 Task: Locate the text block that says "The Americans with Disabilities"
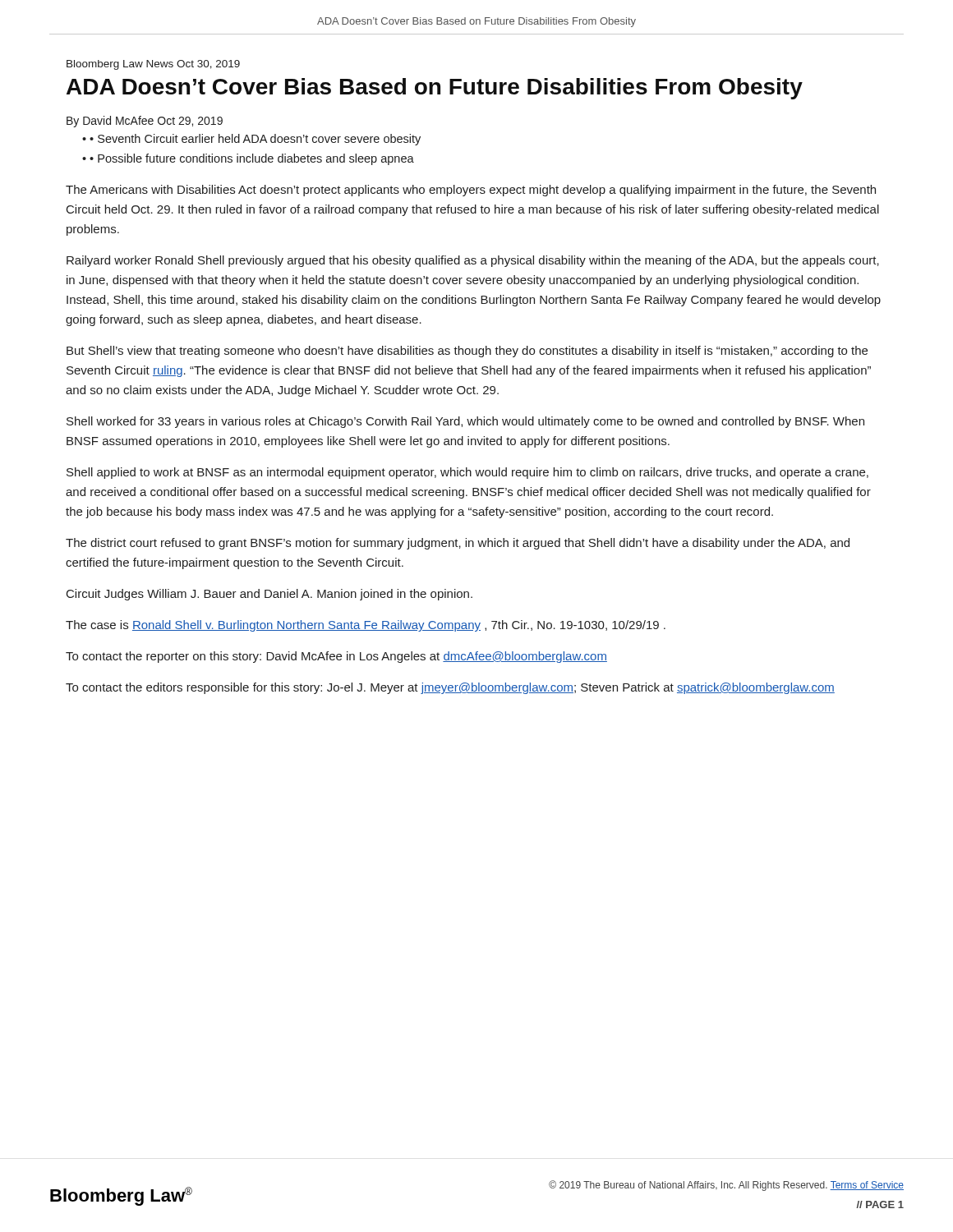(x=472, y=209)
